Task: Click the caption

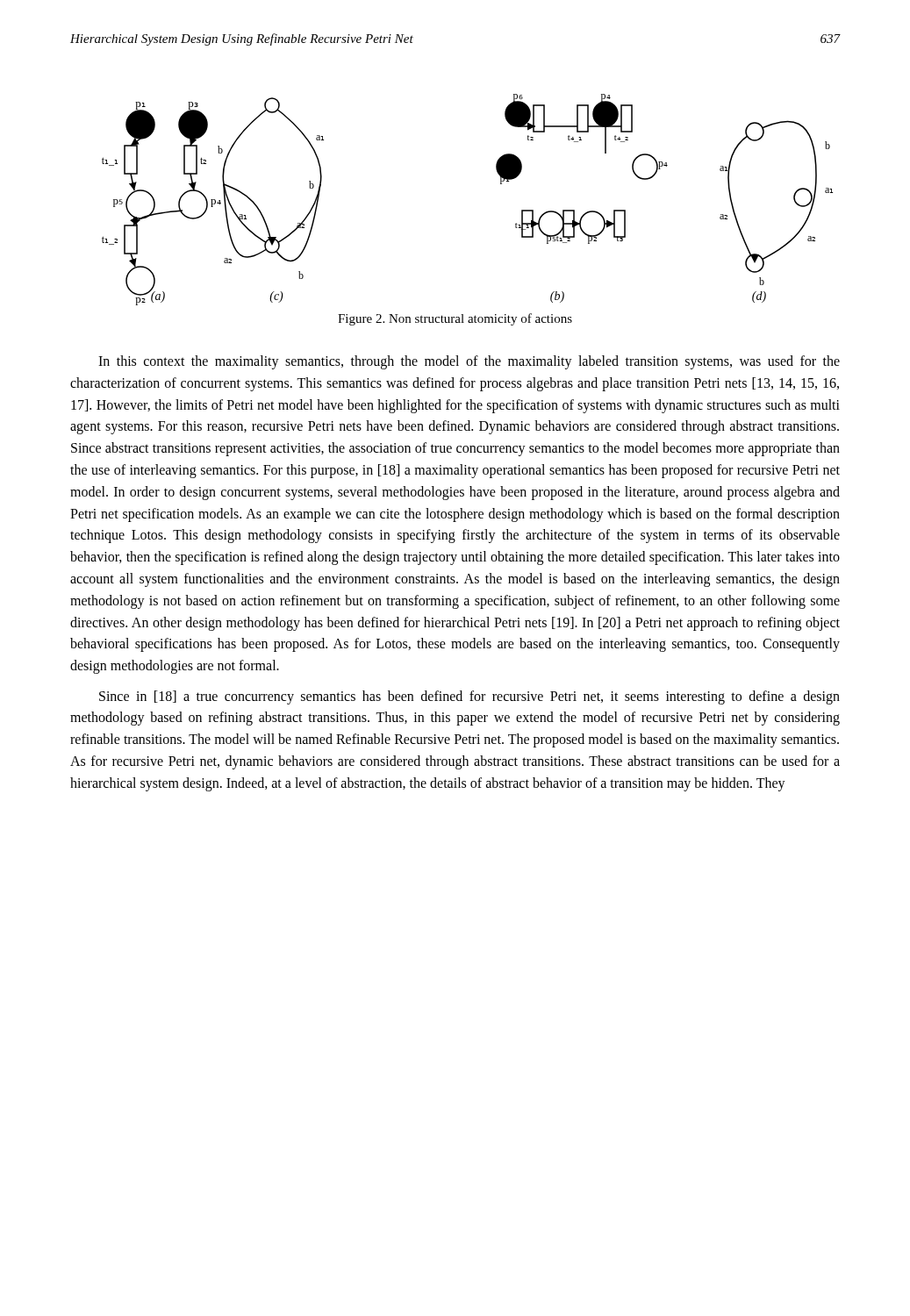Action: 455,318
